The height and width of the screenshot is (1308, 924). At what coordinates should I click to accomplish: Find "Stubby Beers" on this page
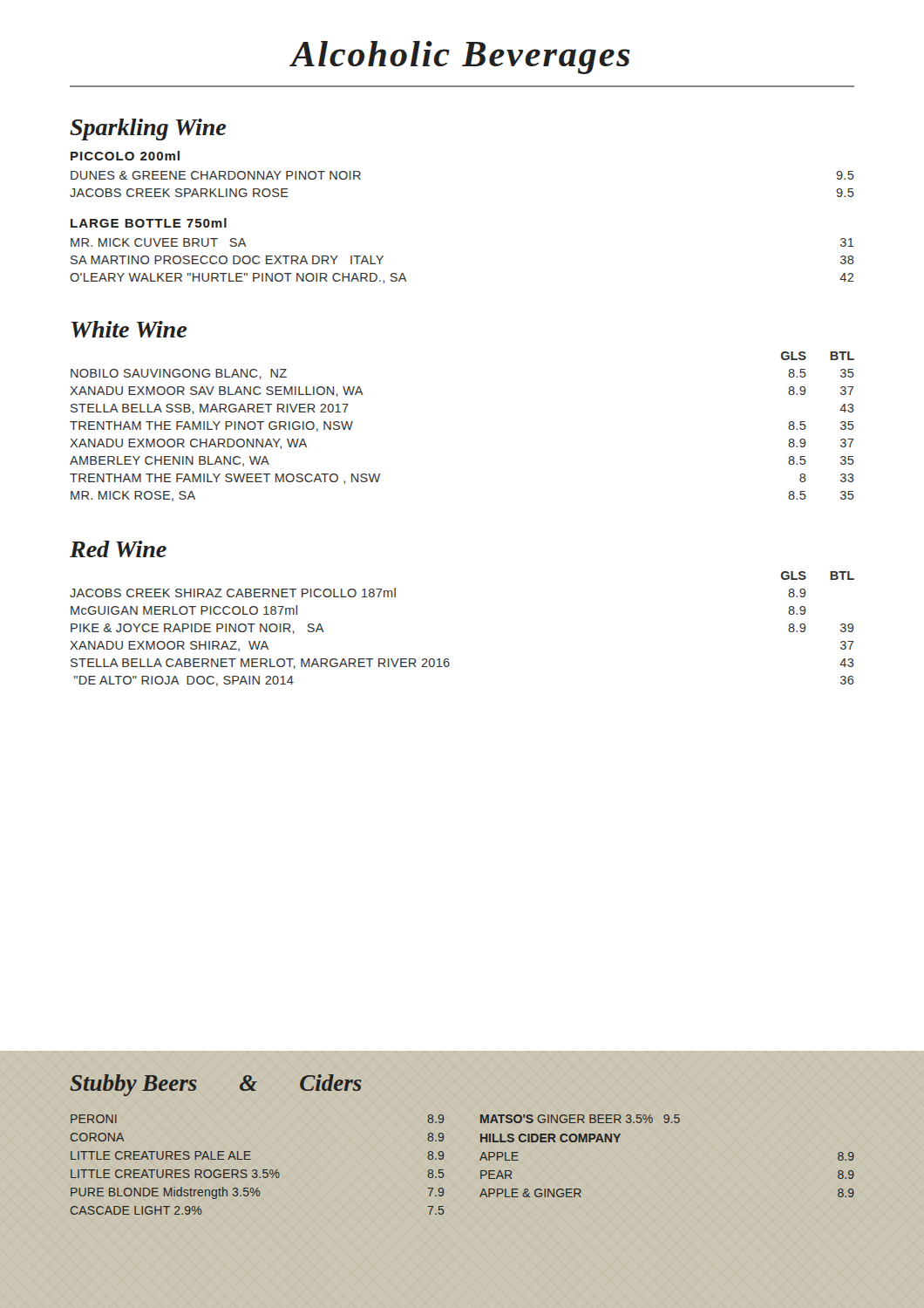tap(134, 1083)
